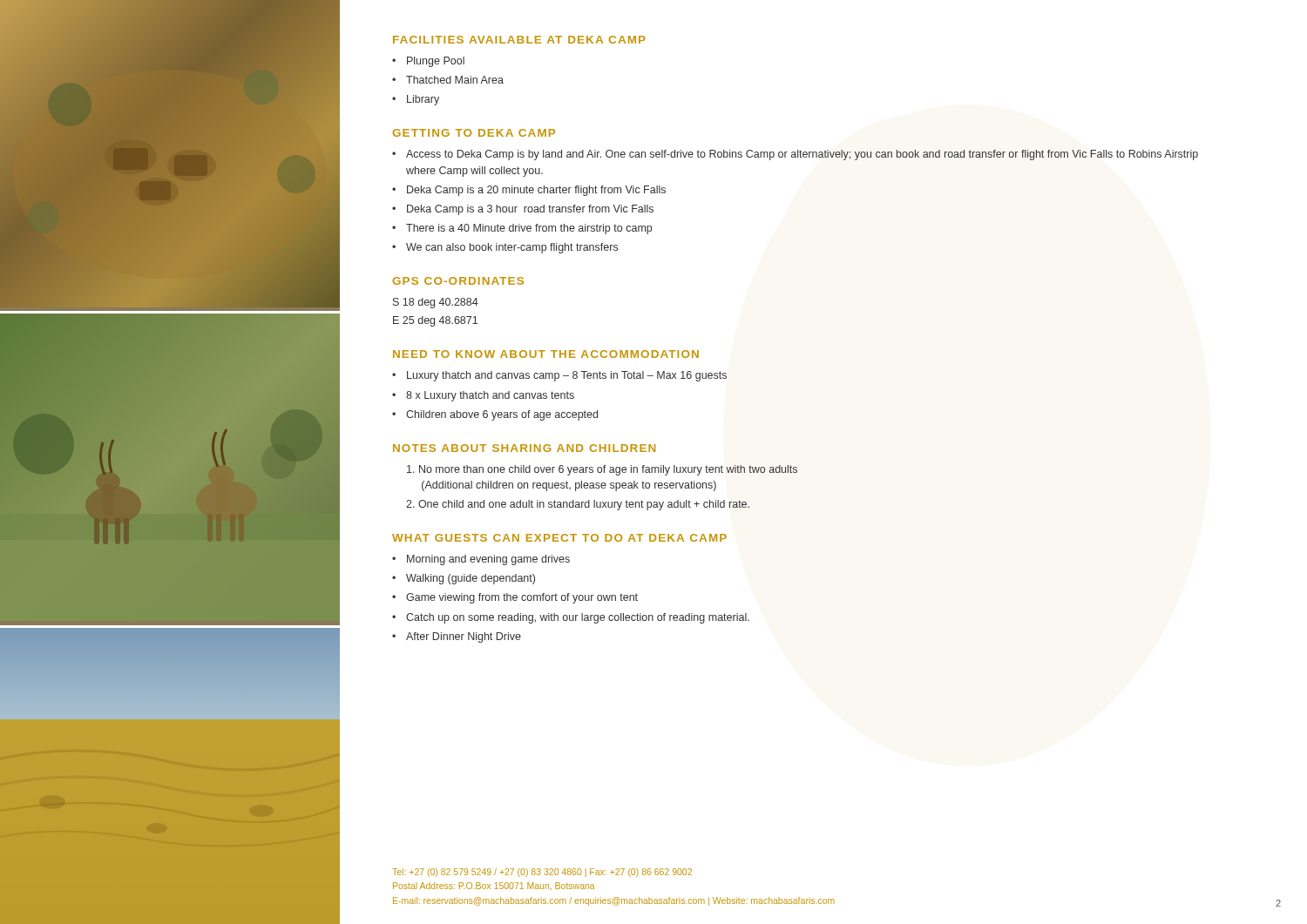This screenshot has width=1307, height=924.
Task: Select the block starting "Game viewing from the"
Action: pos(522,598)
